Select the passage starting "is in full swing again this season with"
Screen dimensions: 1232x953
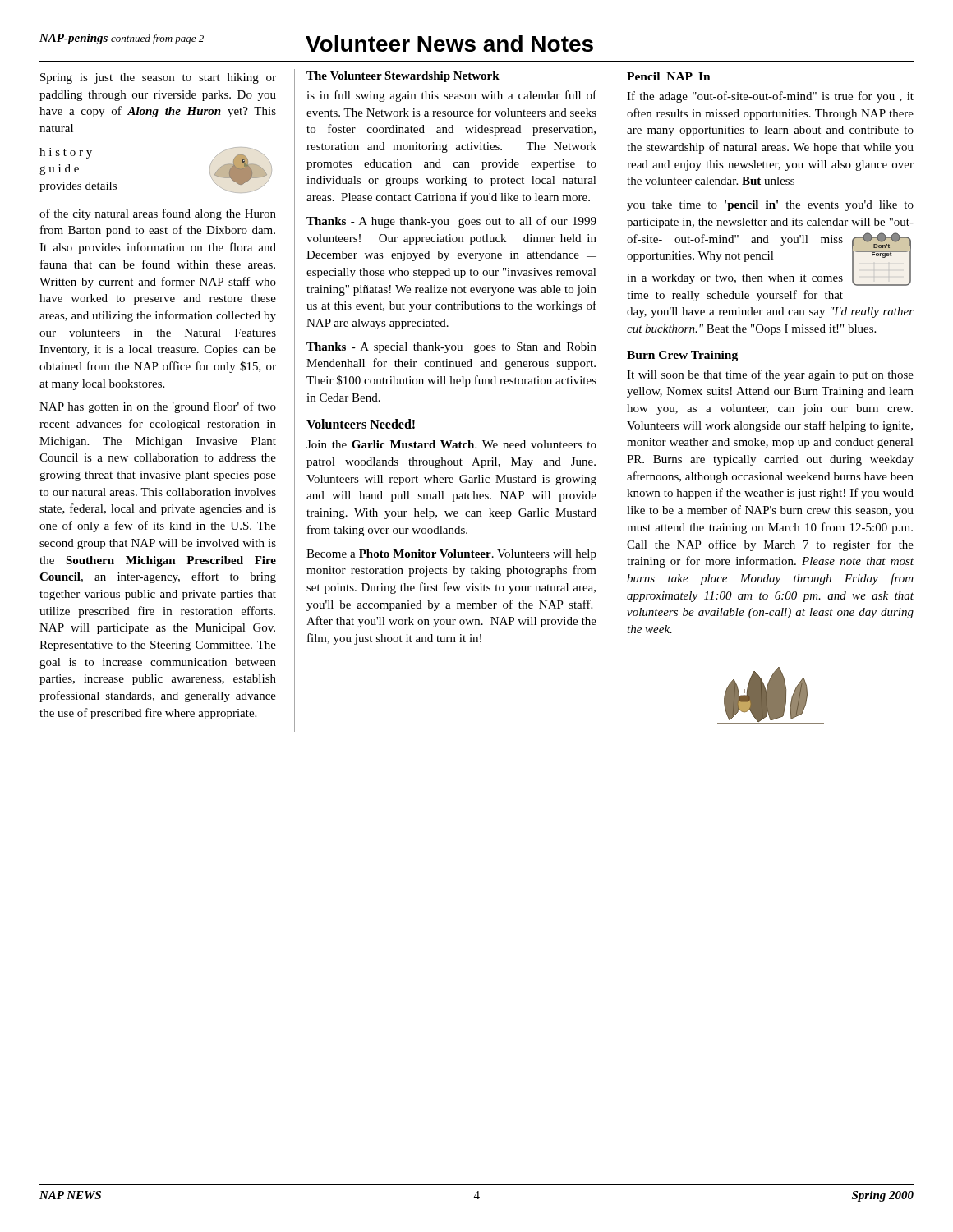point(451,147)
